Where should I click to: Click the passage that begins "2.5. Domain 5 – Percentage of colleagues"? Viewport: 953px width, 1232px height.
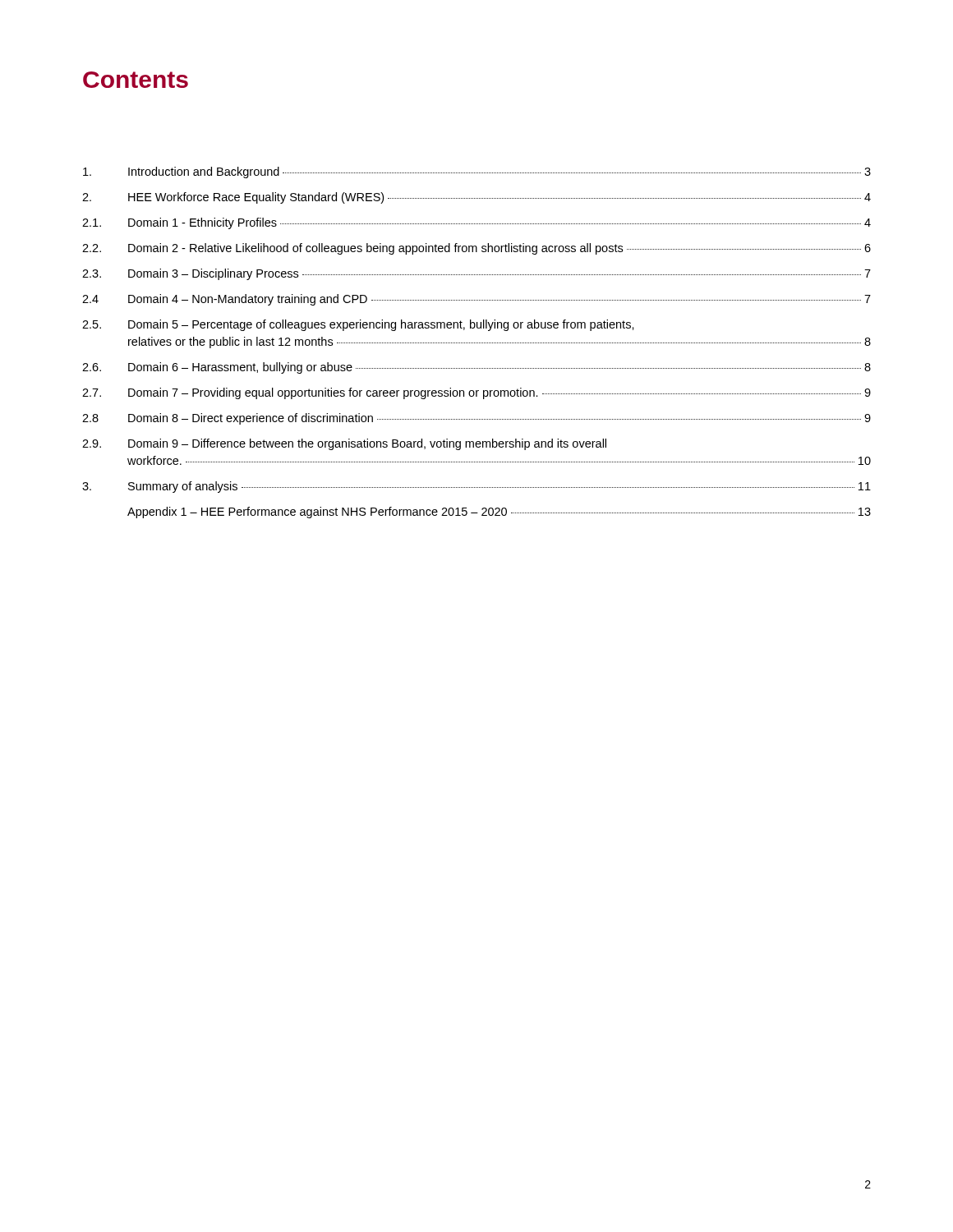point(476,334)
